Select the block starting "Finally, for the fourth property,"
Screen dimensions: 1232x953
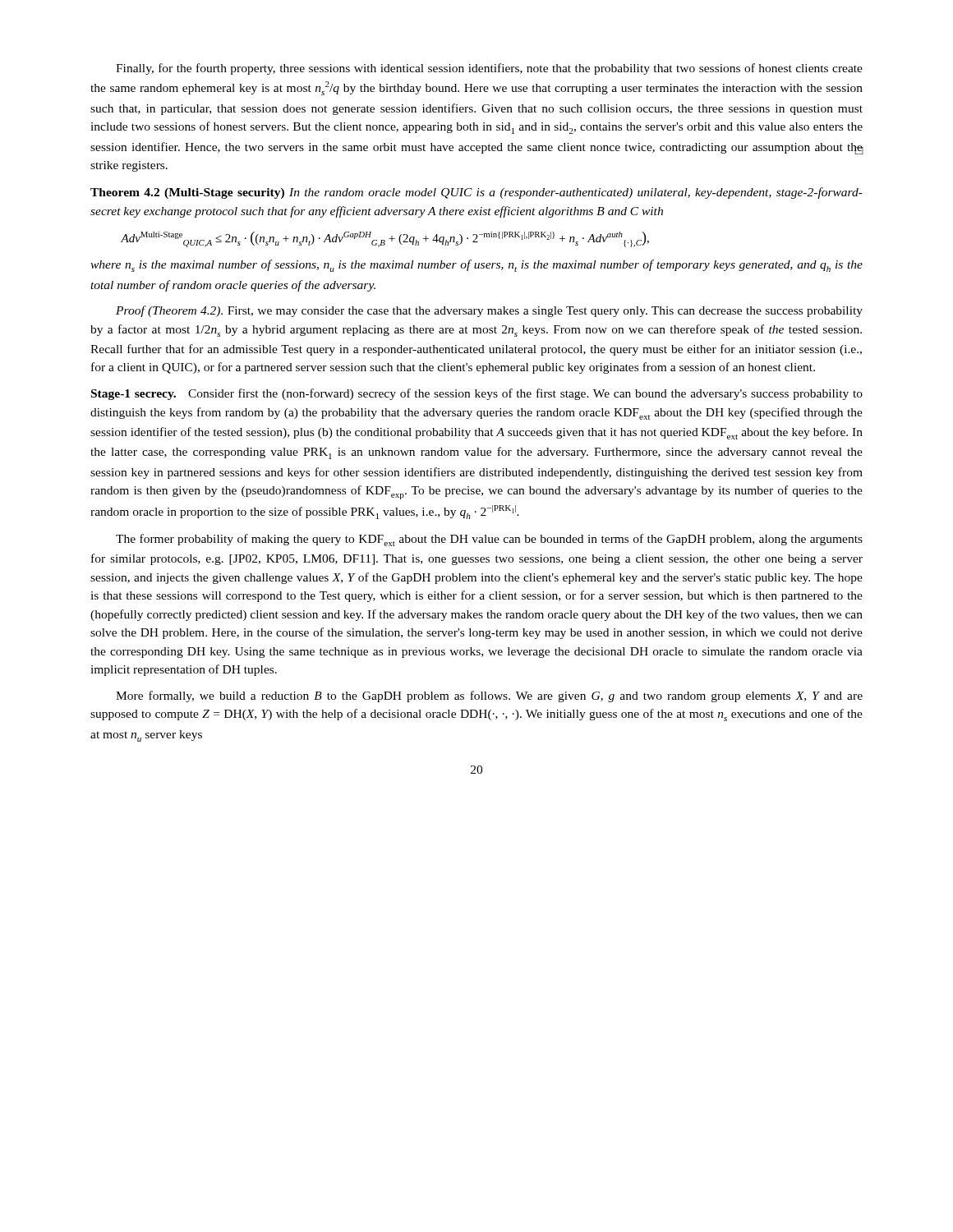(x=476, y=117)
